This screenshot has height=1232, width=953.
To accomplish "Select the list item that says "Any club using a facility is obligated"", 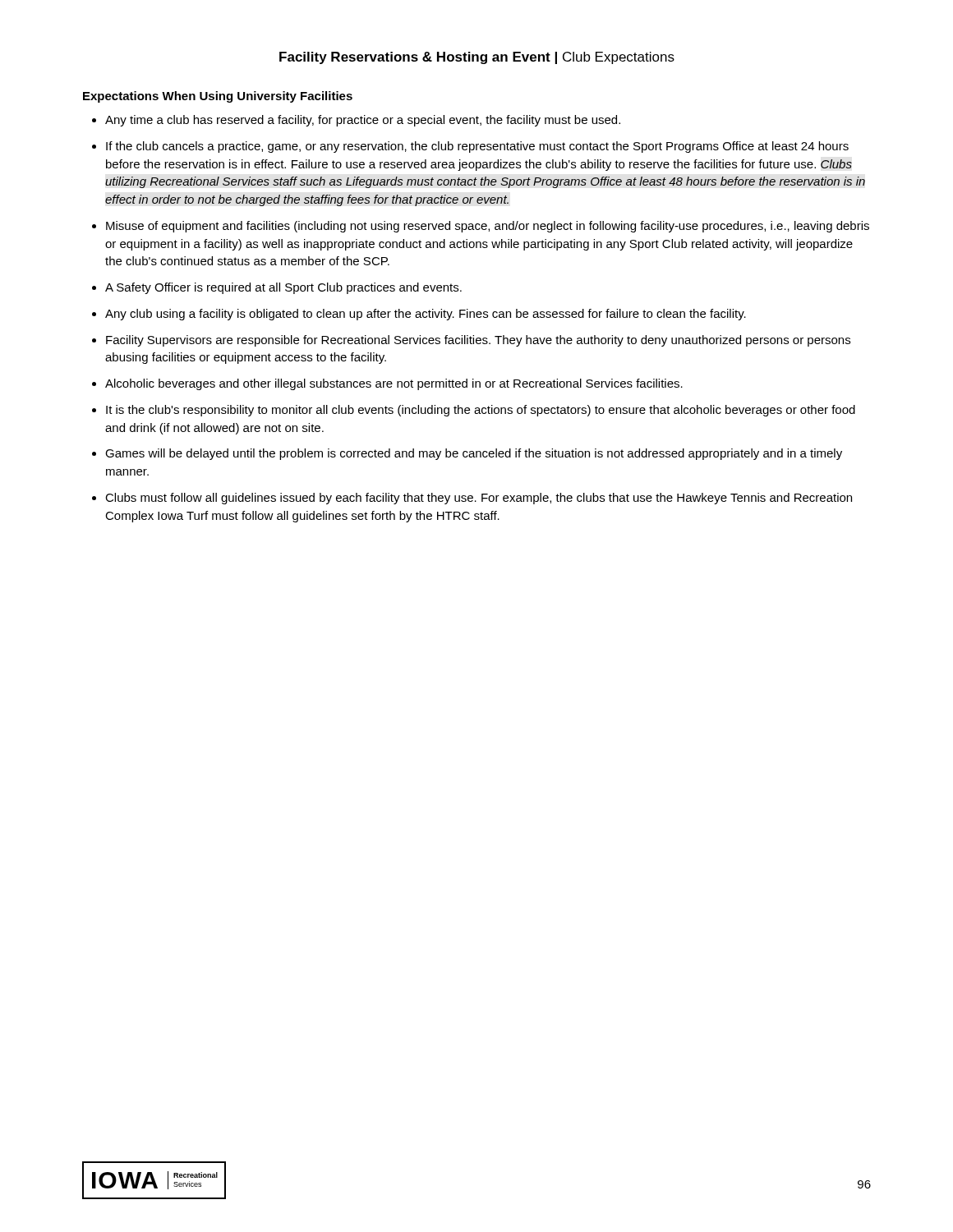I will point(426,313).
